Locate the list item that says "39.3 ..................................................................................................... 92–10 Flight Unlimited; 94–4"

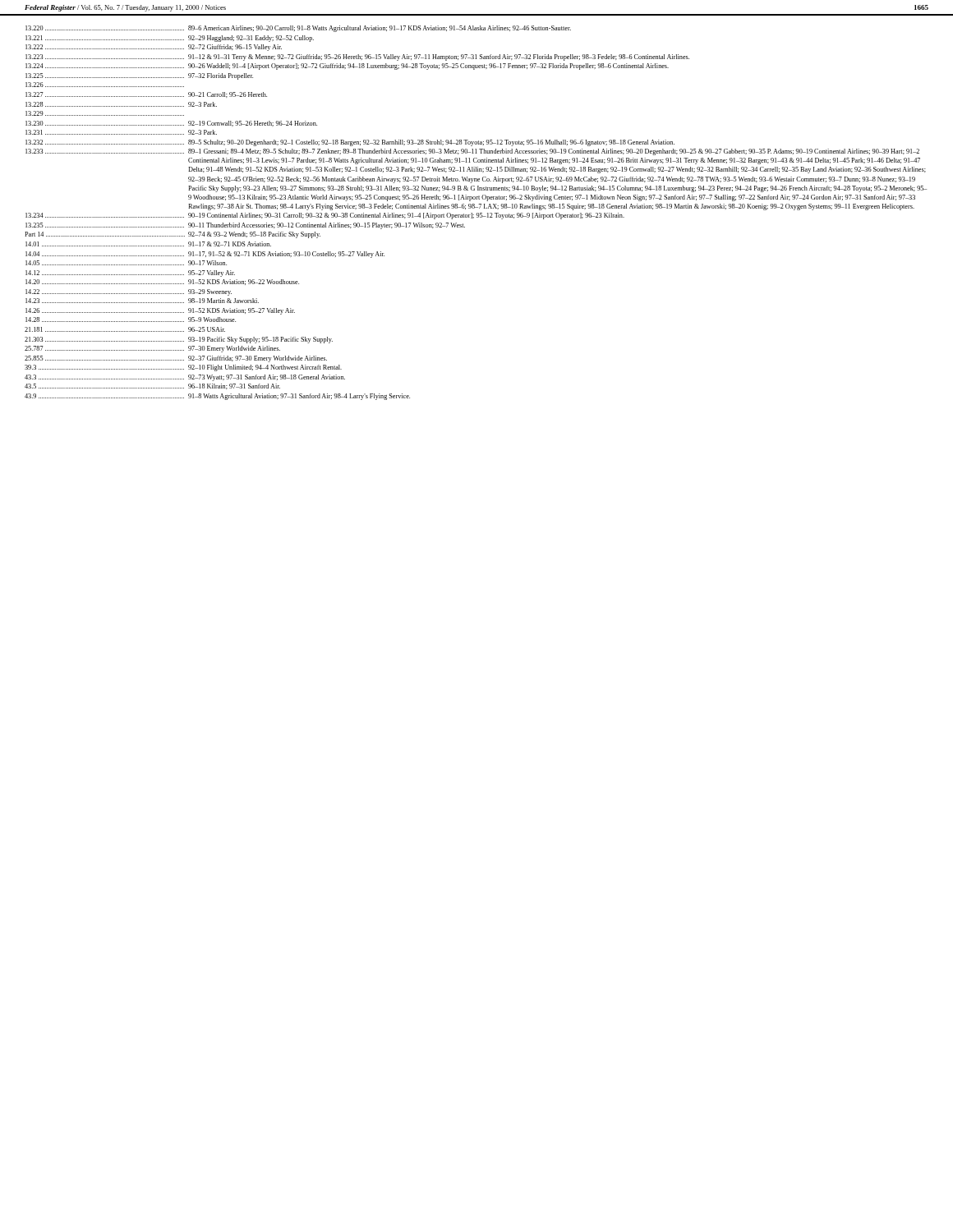coord(183,368)
